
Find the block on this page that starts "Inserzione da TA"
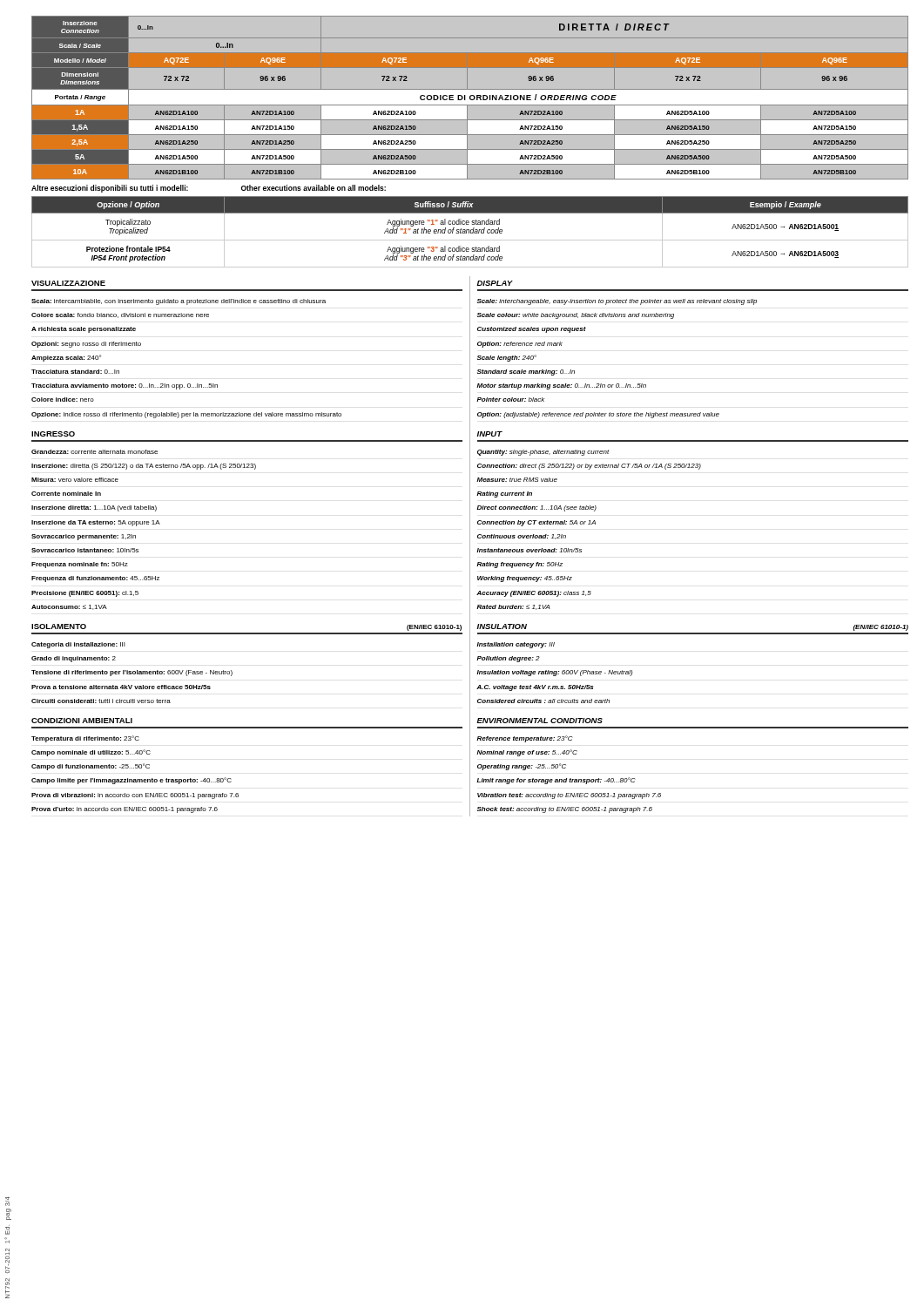pyautogui.click(x=96, y=522)
